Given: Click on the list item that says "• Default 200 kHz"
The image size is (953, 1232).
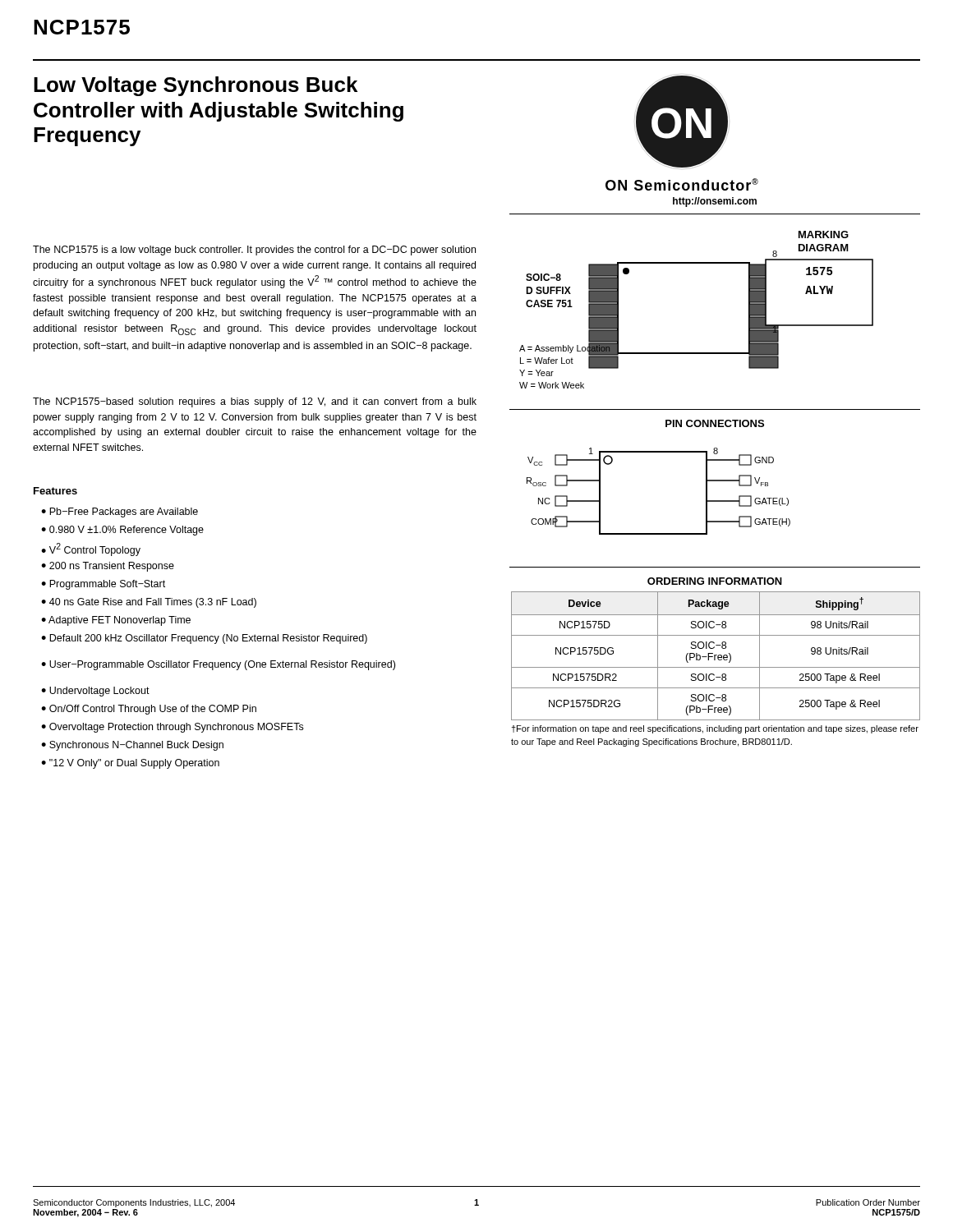Looking at the screenshot, I should (204, 638).
